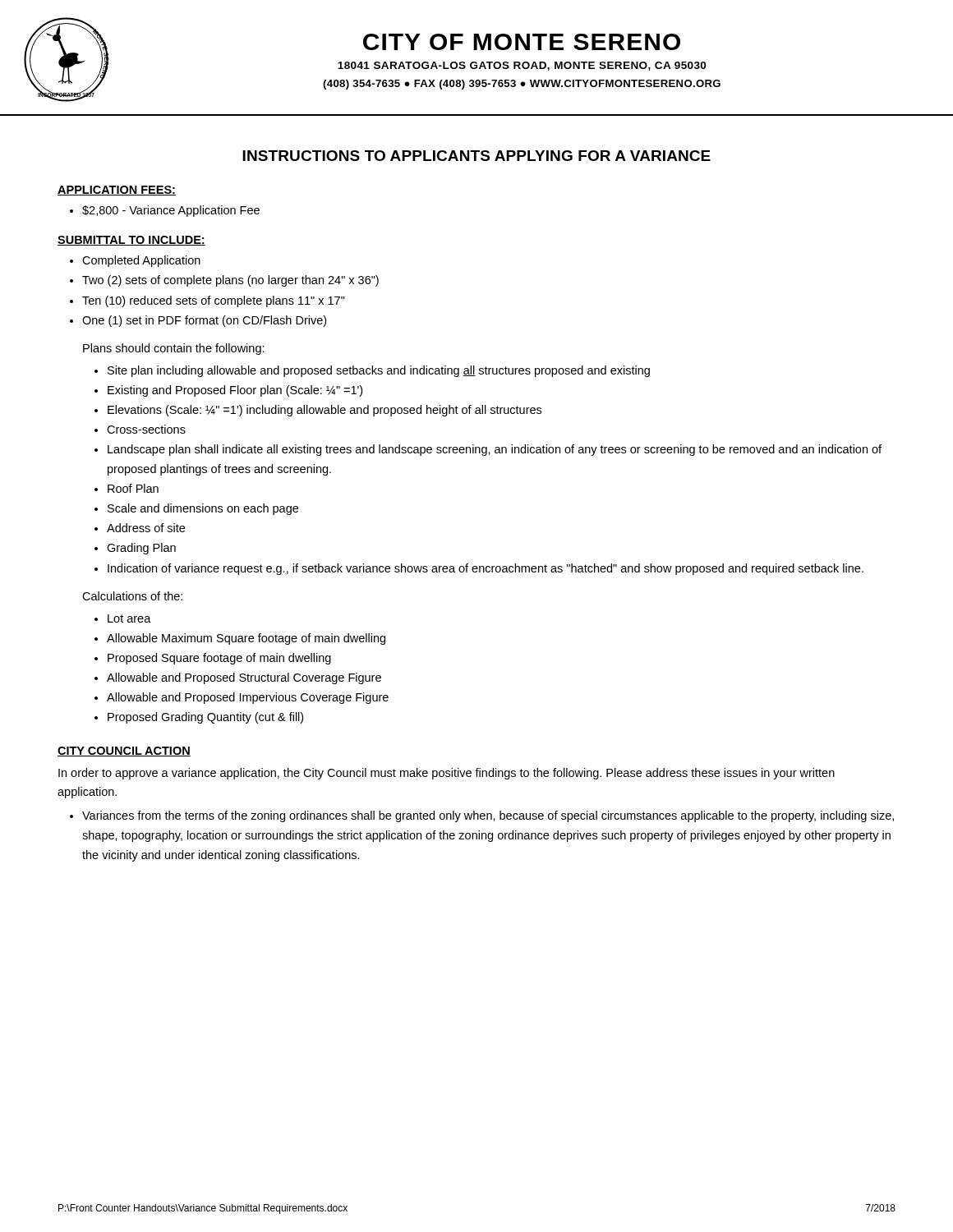Where is the passage that starts "Proposed Grading Quantity"?
Image resolution: width=953 pixels, height=1232 pixels.
click(205, 717)
